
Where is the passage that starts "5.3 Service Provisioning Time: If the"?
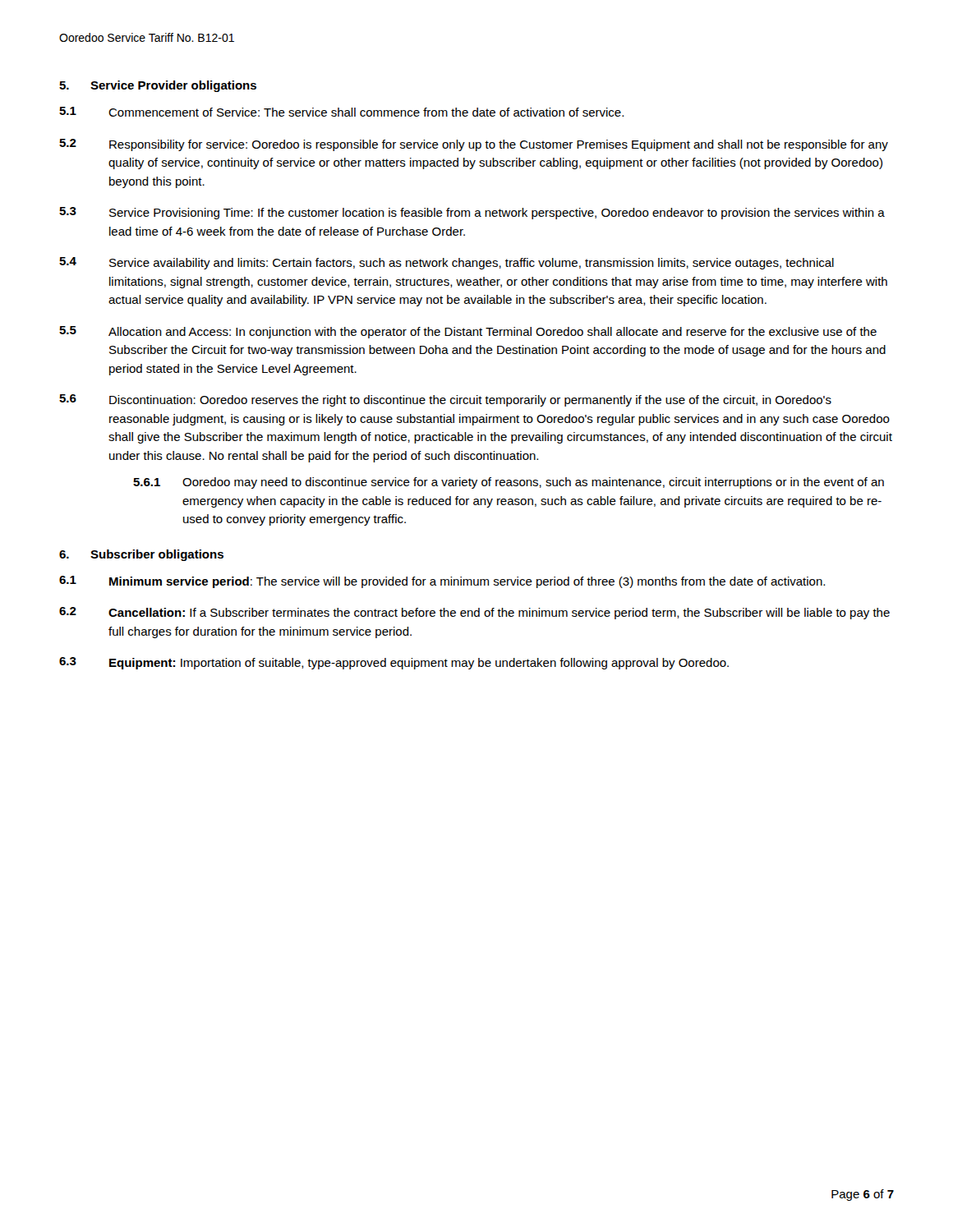[x=476, y=222]
